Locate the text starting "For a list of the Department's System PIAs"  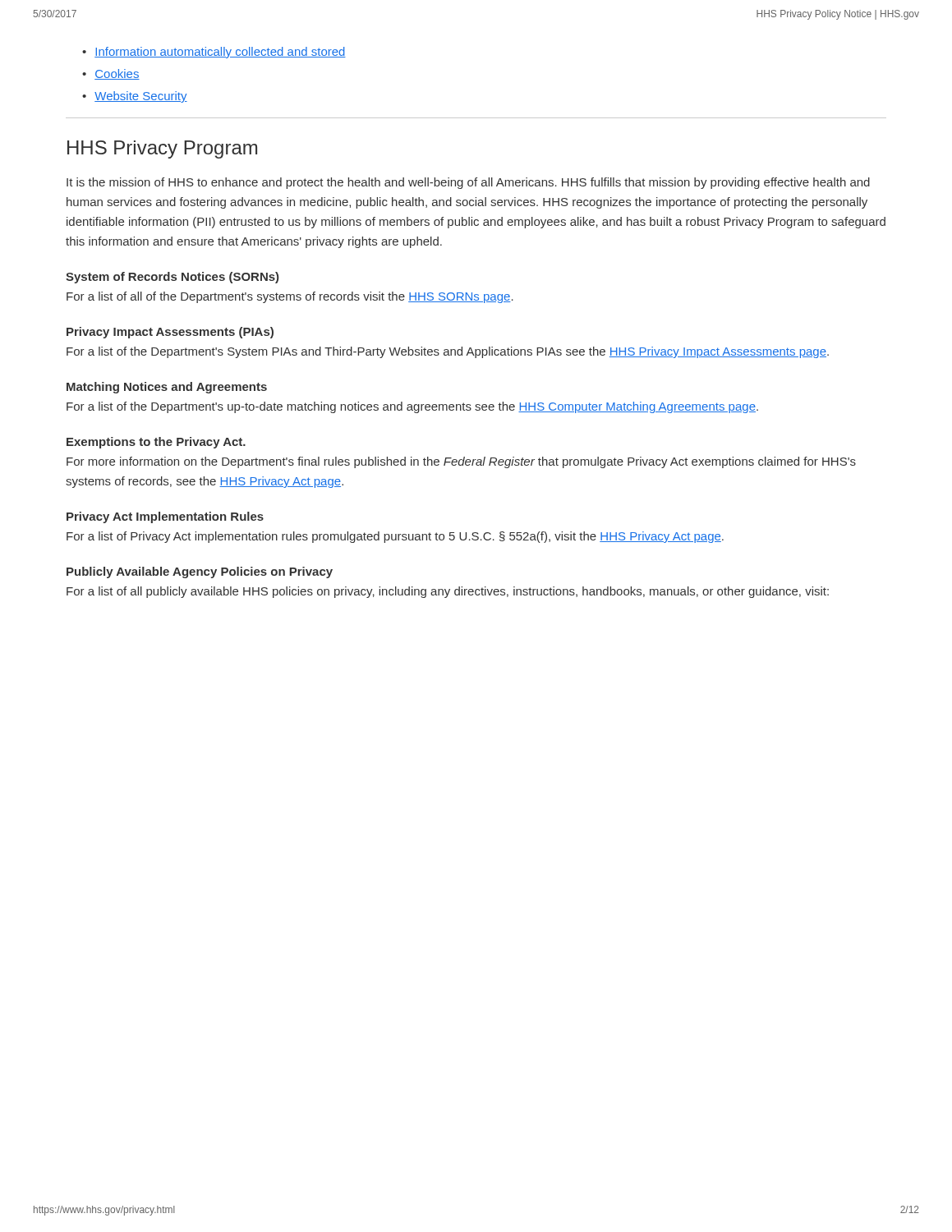pyautogui.click(x=448, y=351)
